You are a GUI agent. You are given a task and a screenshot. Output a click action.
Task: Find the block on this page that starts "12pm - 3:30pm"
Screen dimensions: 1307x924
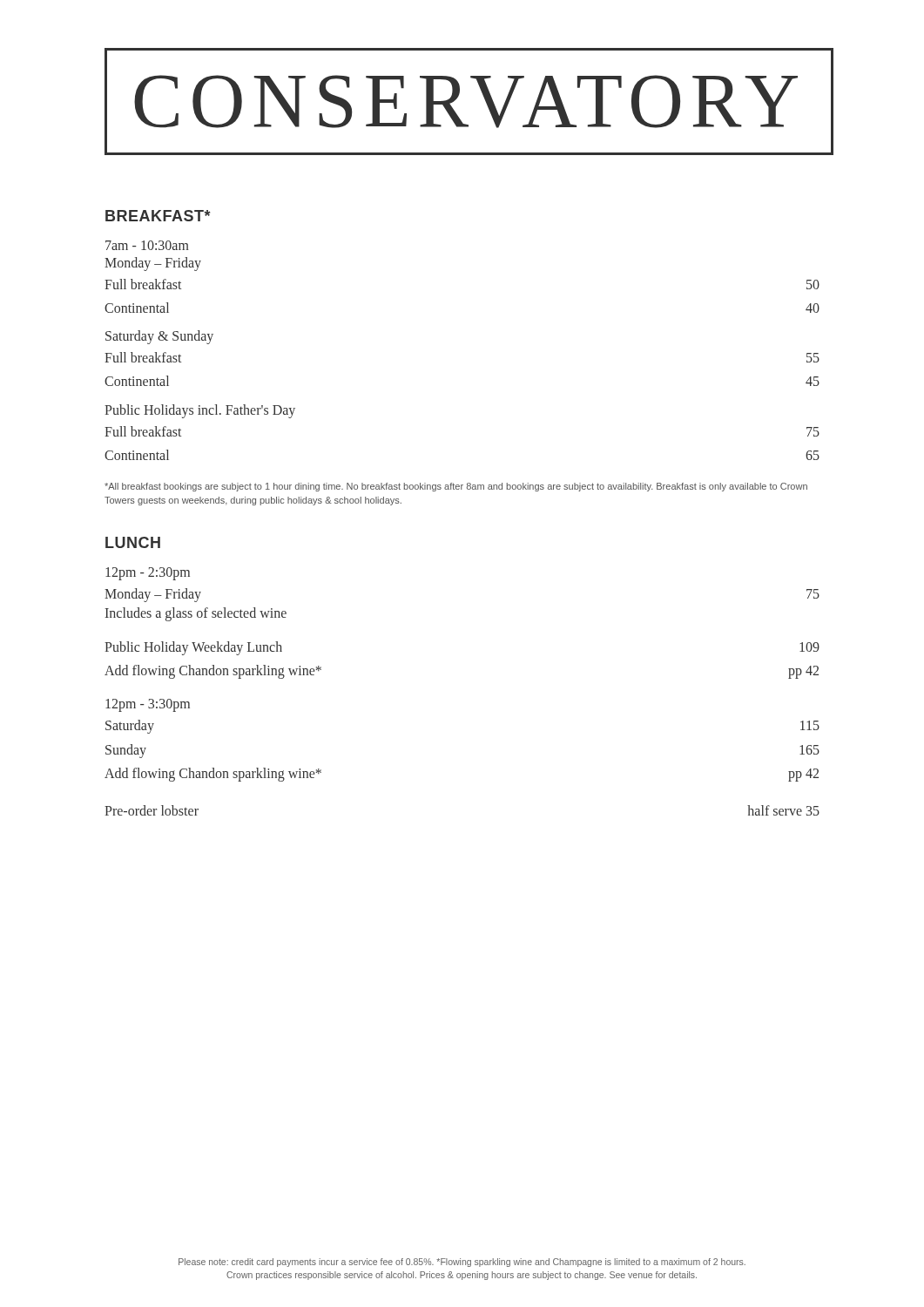click(148, 705)
